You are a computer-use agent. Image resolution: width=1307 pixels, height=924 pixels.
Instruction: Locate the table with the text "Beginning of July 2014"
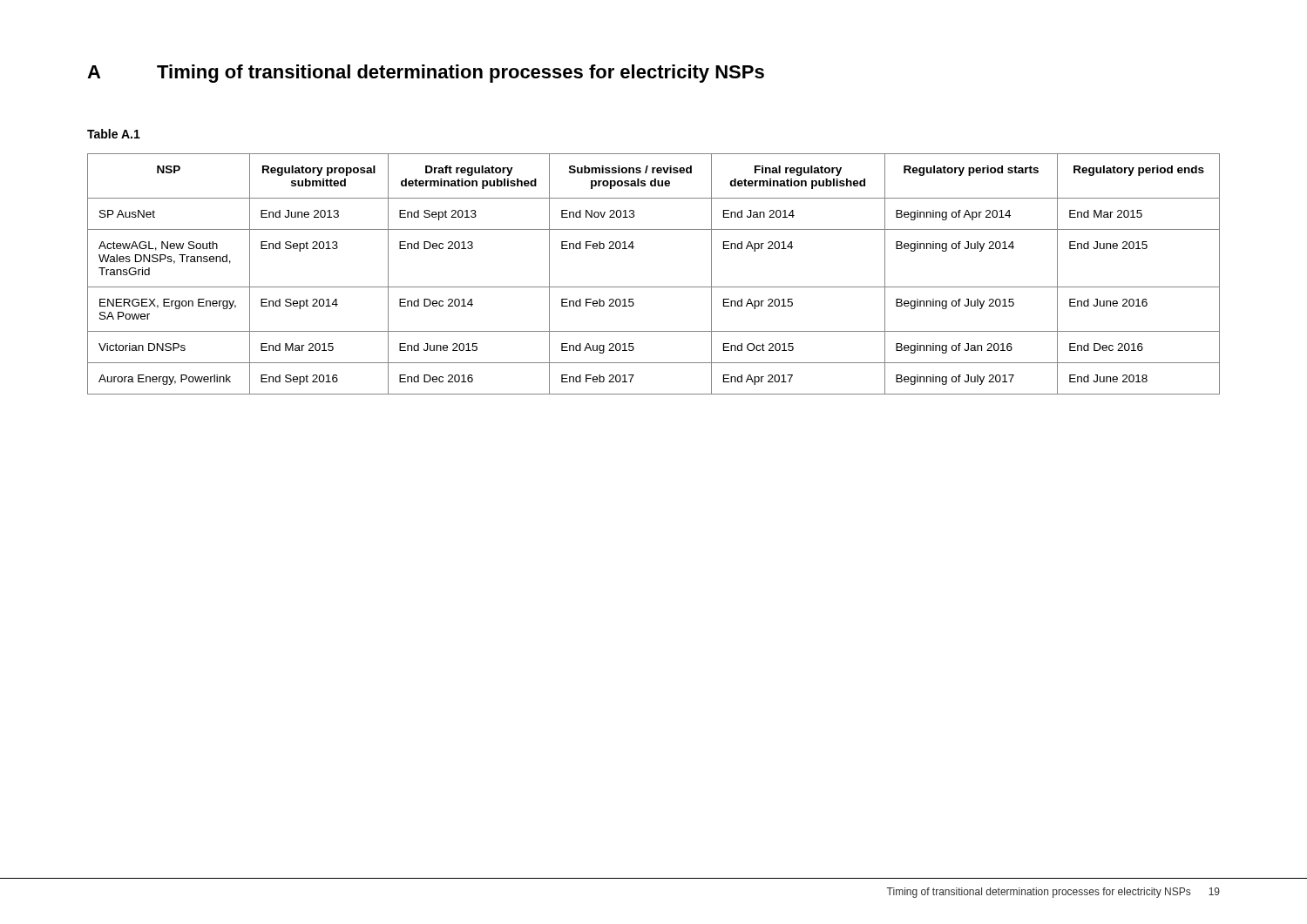click(654, 274)
